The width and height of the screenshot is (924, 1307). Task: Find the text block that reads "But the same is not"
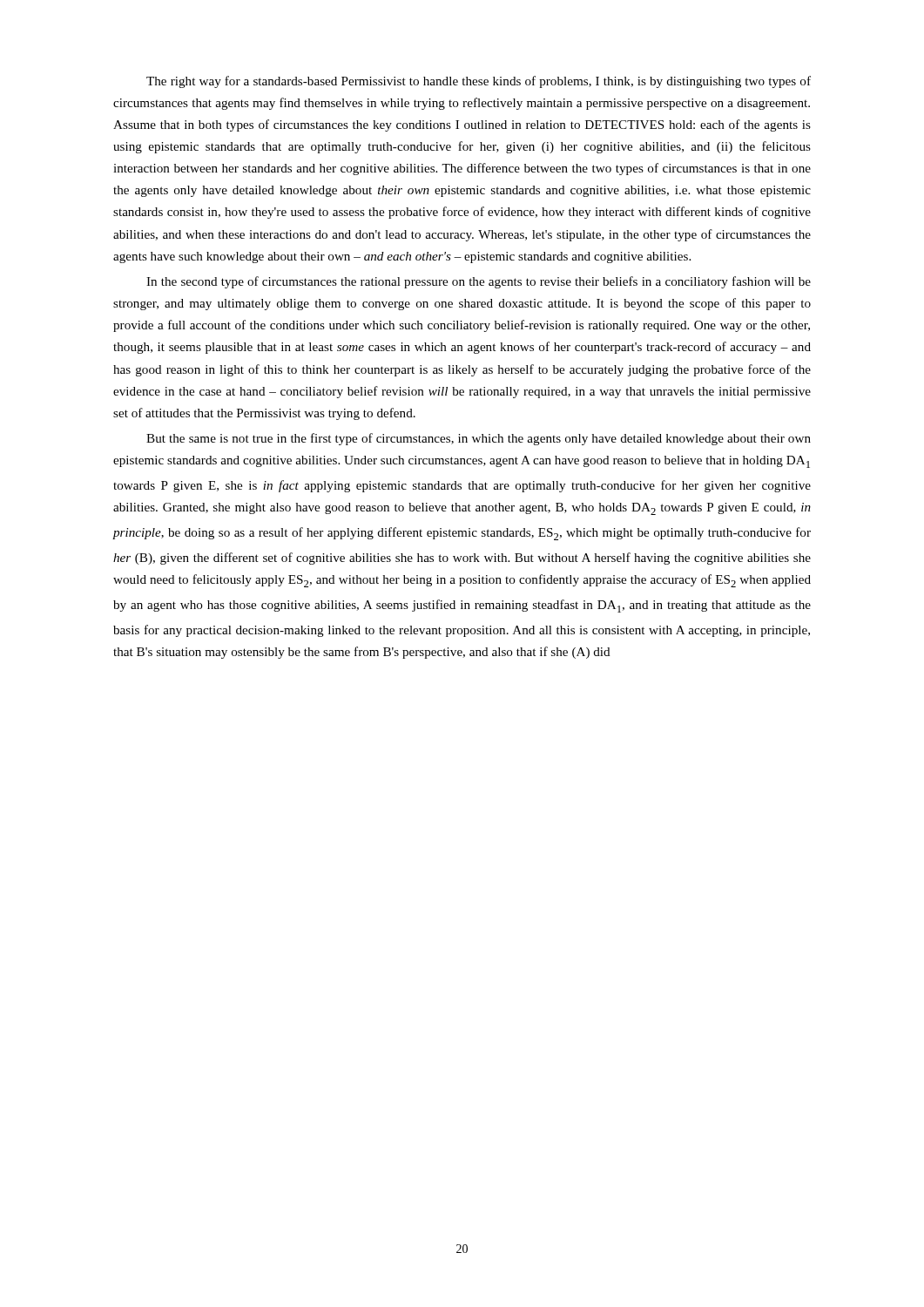pyautogui.click(x=462, y=545)
